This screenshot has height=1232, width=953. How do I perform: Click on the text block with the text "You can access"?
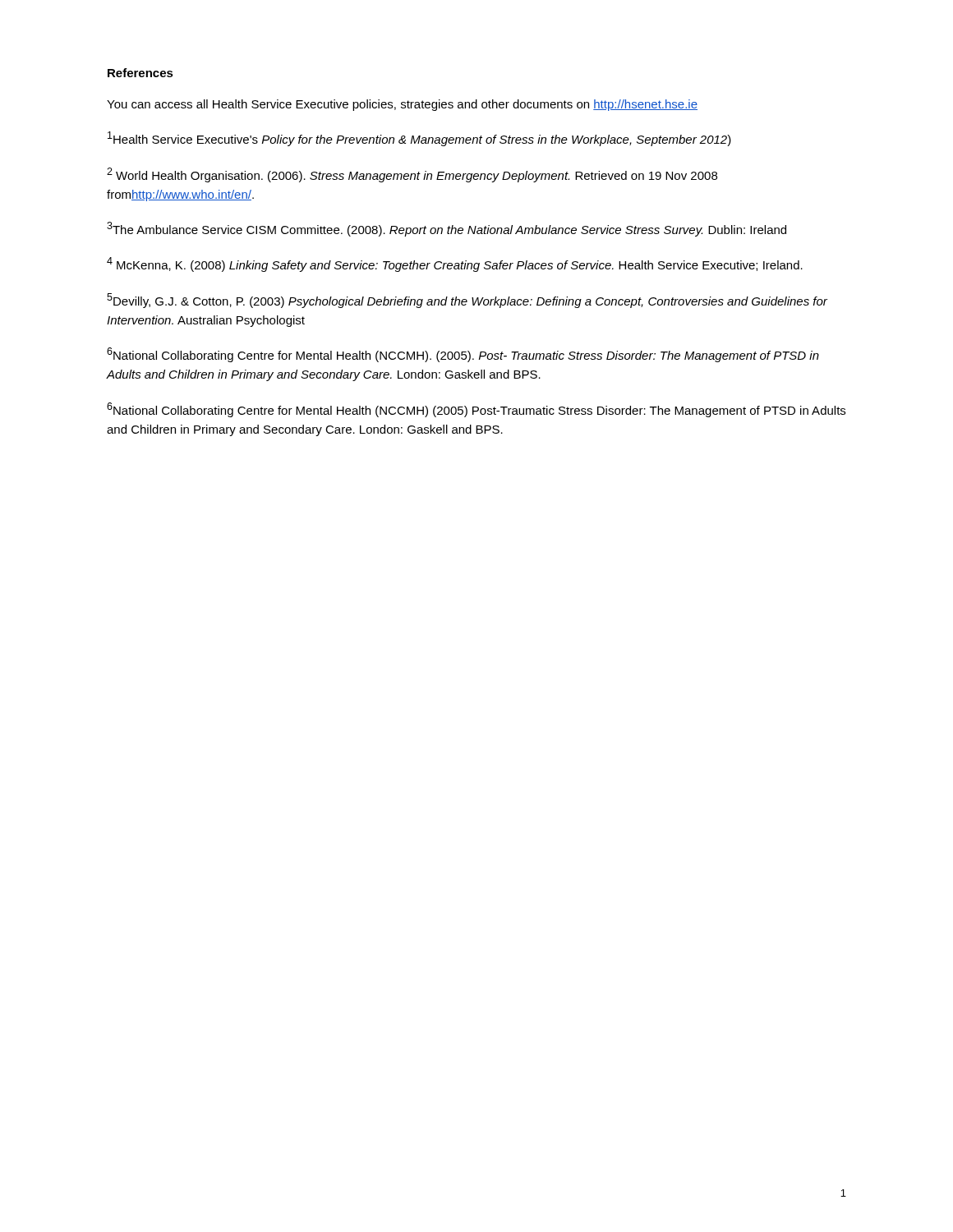[x=402, y=104]
